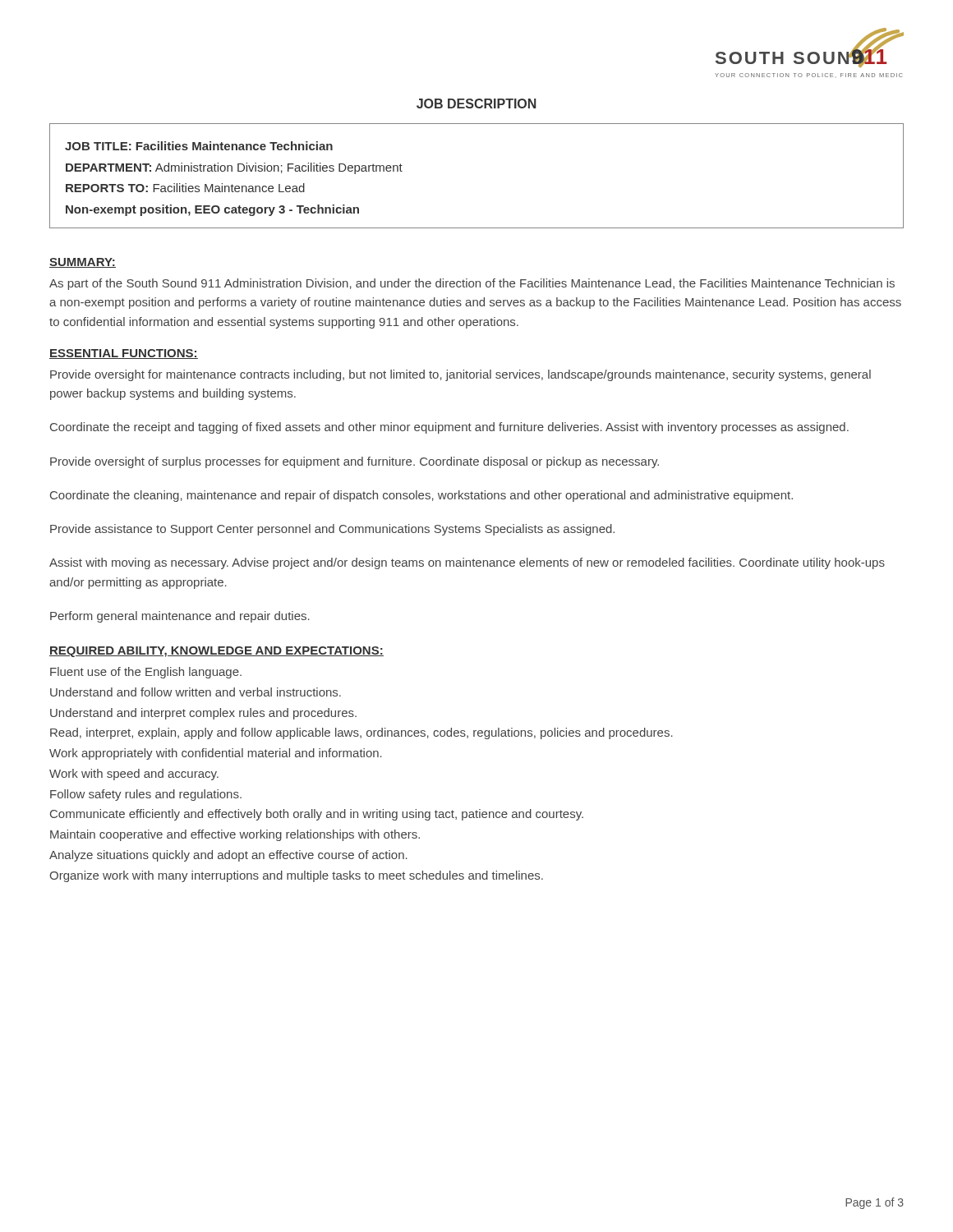Click on the block starting "Read, interpret, explain, apply and follow applicable laws,"
This screenshot has width=953, height=1232.
(x=361, y=732)
